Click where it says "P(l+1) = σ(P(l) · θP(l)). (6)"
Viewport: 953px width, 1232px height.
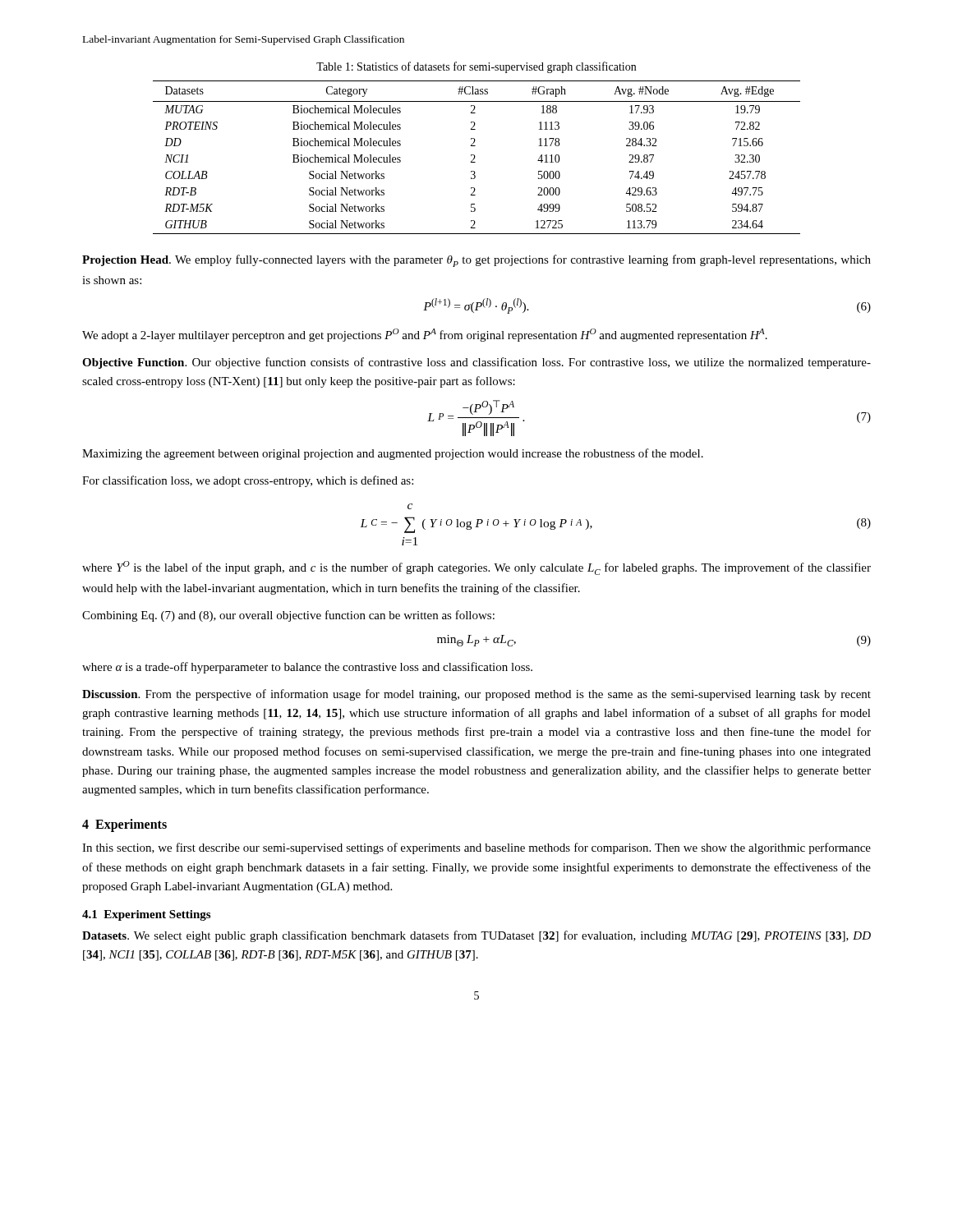[x=469, y=306]
